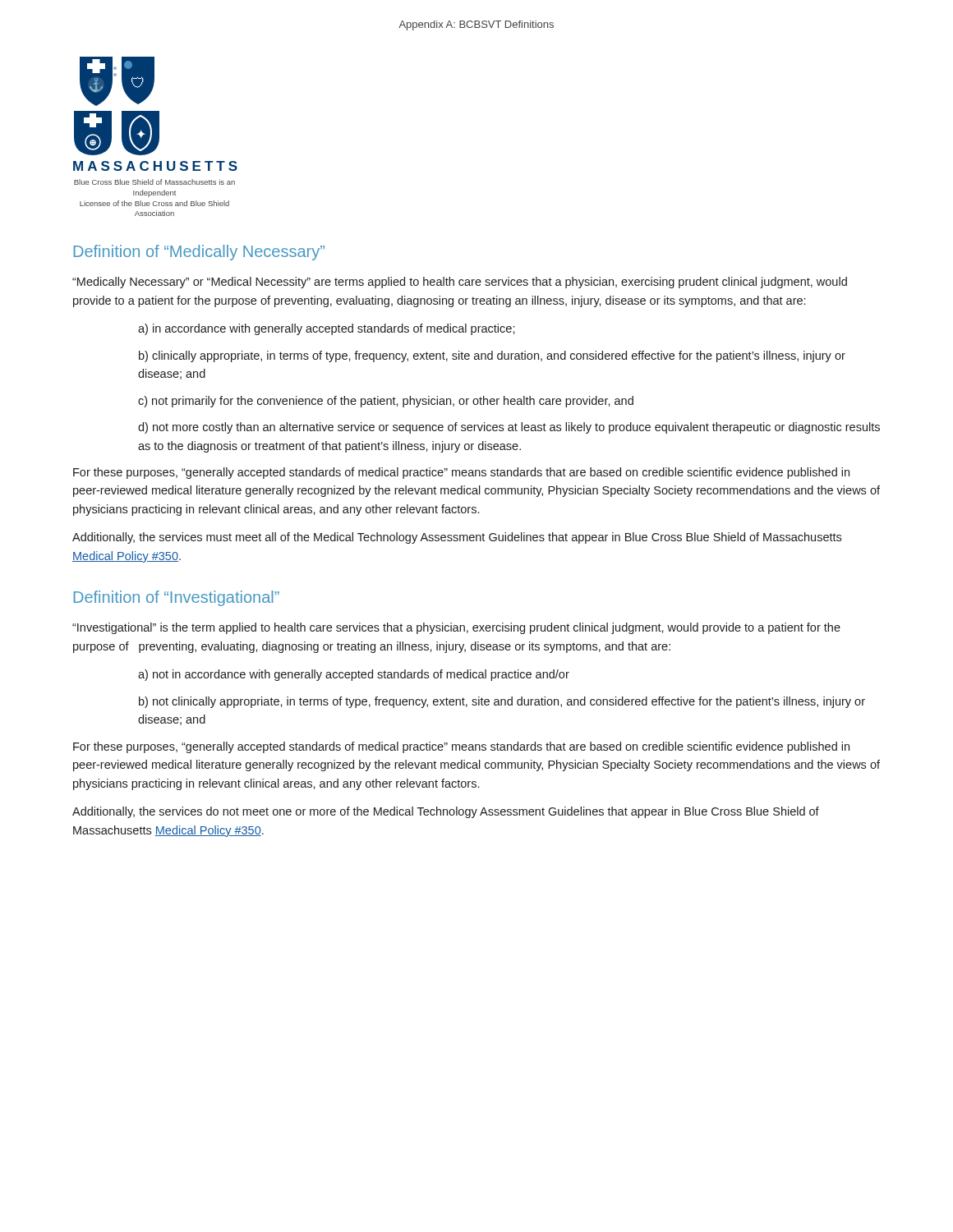Image resolution: width=953 pixels, height=1232 pixels.
Task: Click on the list item that says "c) not primarily for the convenience of the"
Action: [x=386, y=400]
